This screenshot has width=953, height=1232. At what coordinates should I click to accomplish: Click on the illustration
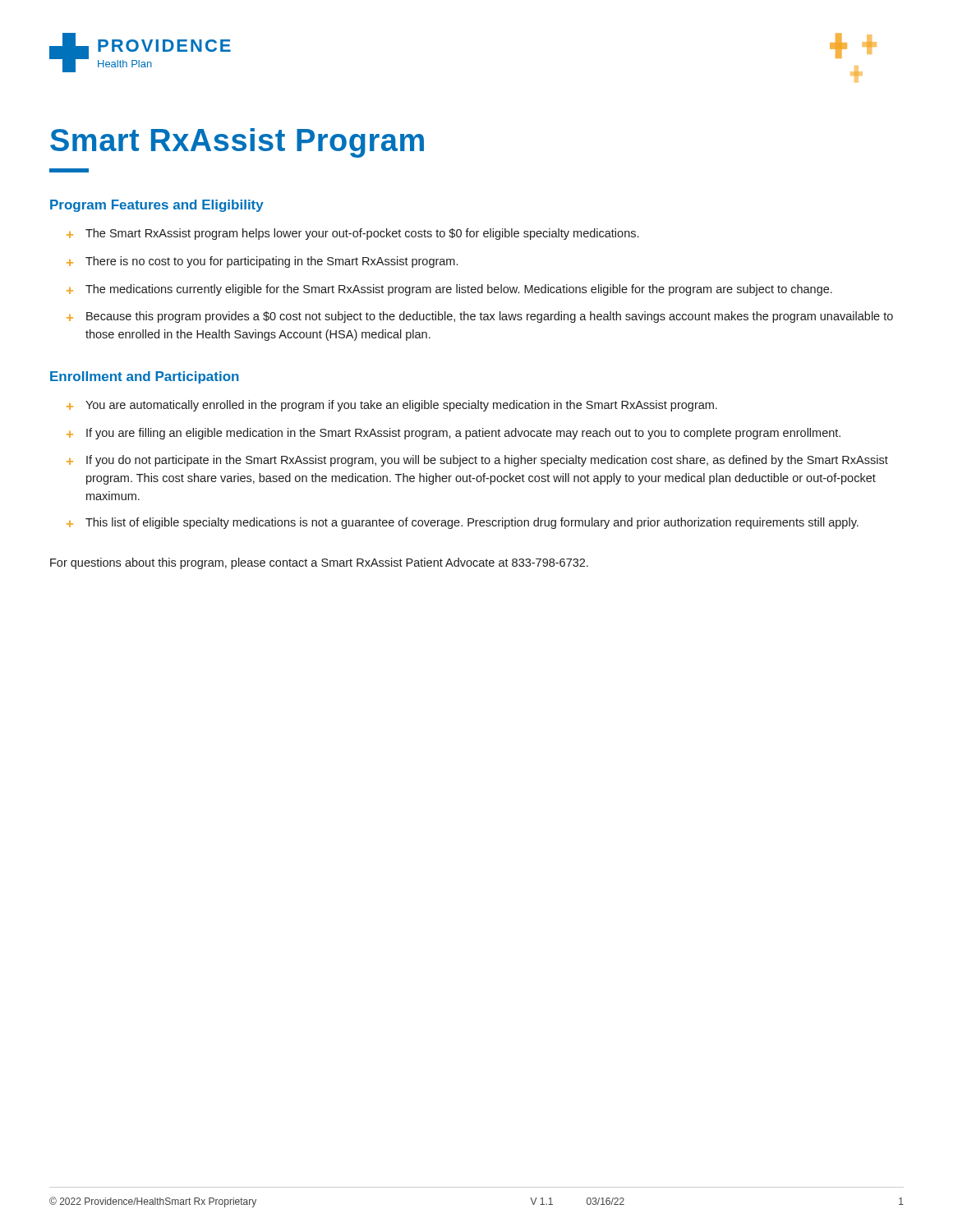(867, 63)
